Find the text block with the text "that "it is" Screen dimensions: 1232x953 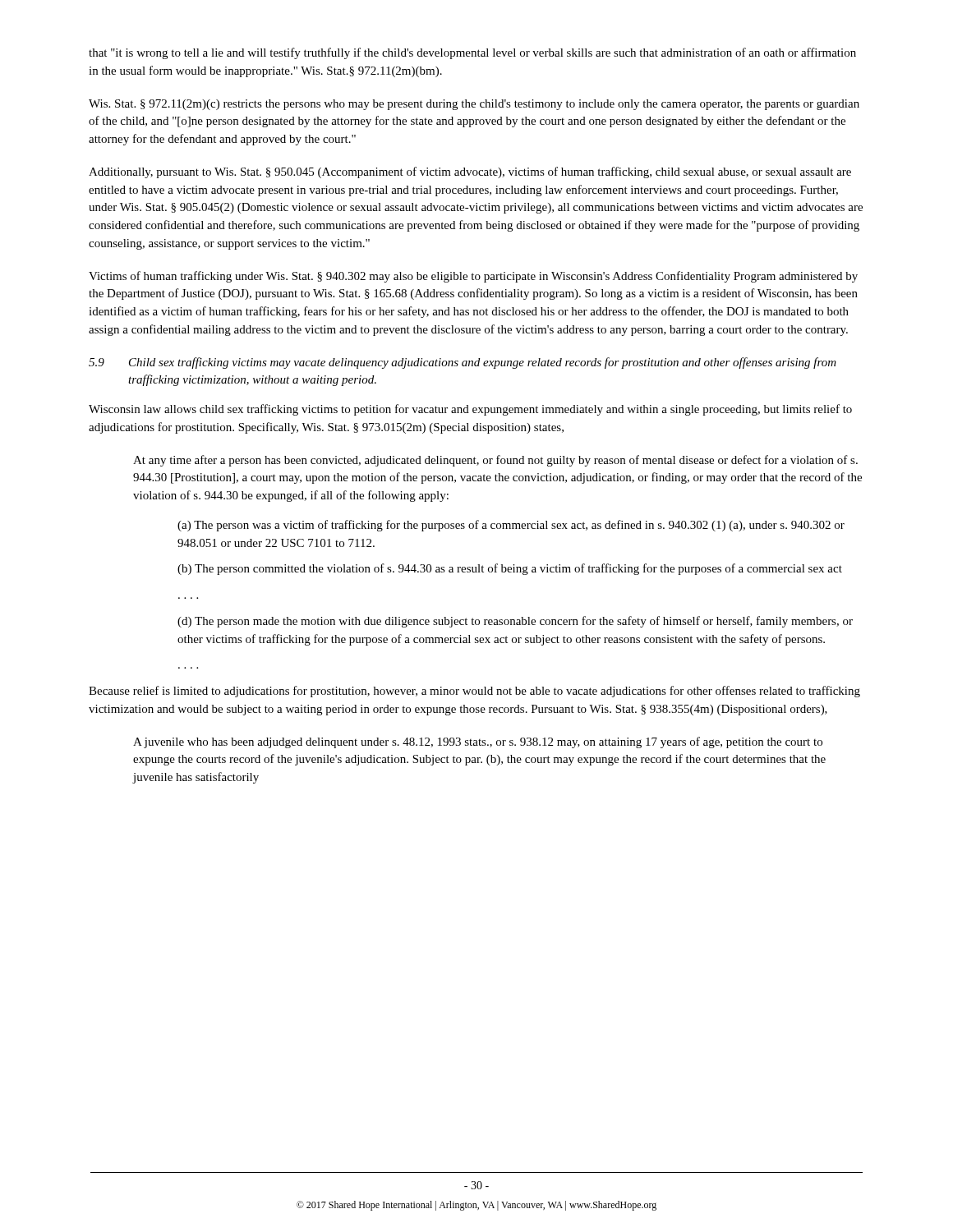472,61
